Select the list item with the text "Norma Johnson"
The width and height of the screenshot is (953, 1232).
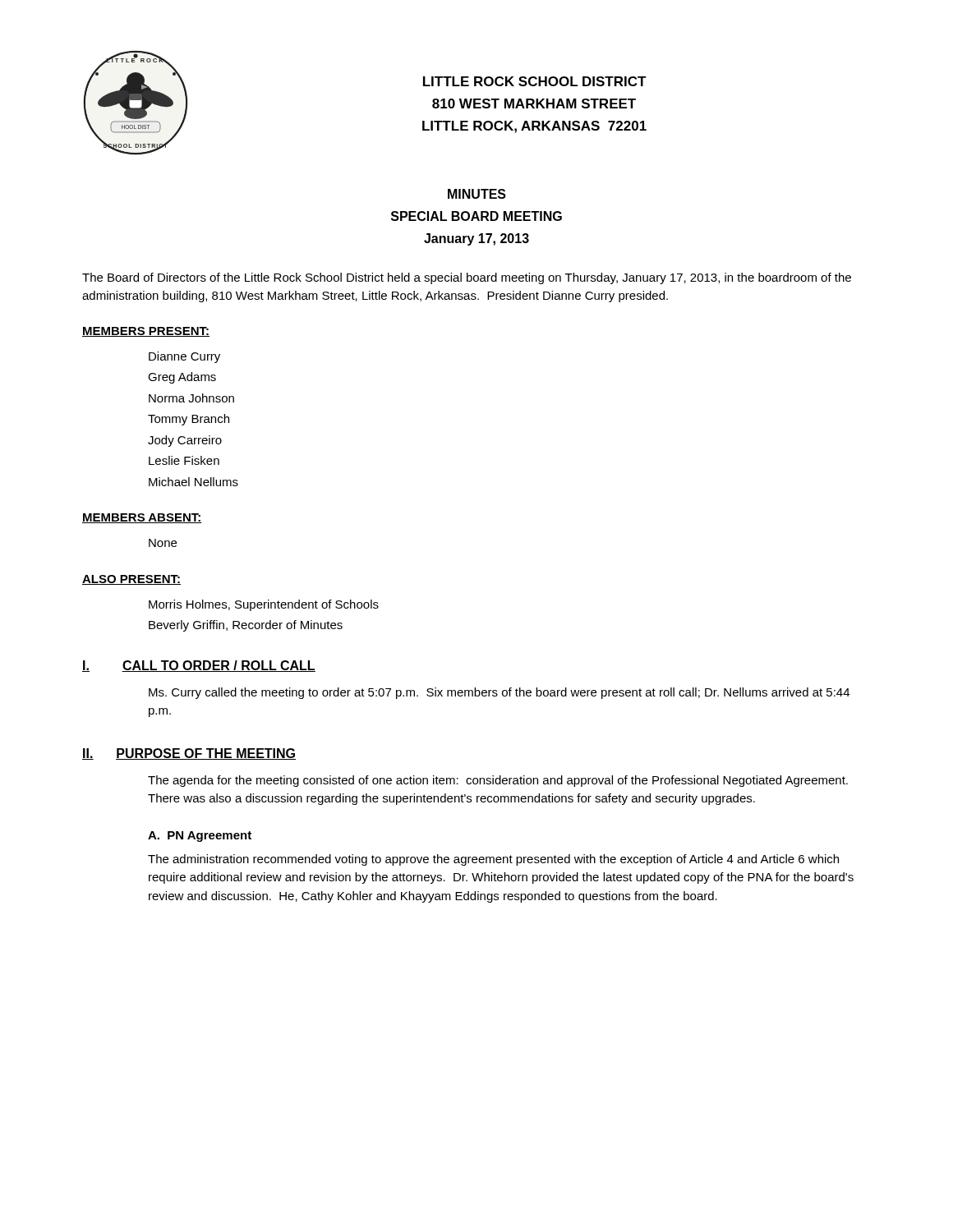click(x=191, y=398)
